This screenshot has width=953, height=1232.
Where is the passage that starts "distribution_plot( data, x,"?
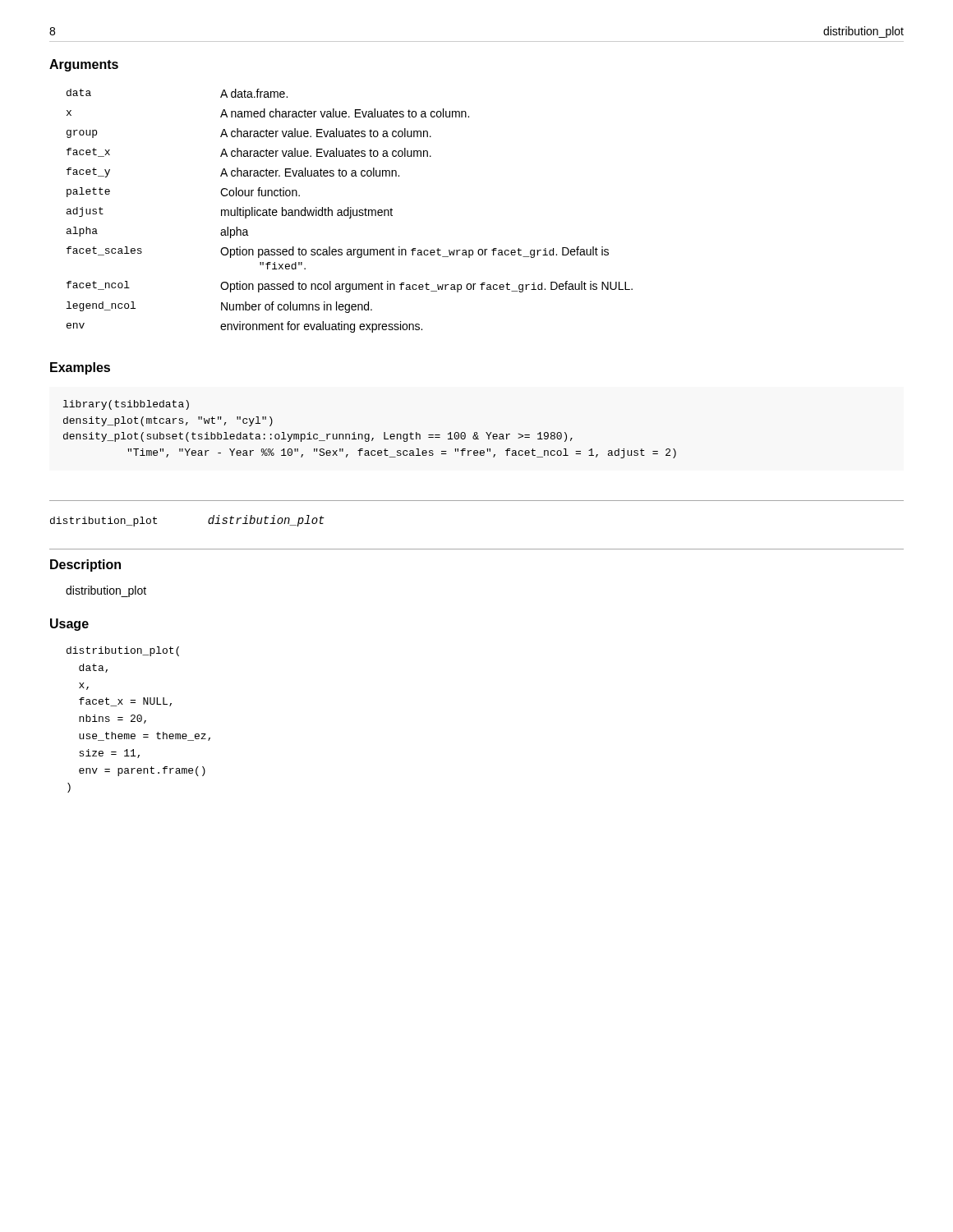pos(139,719)
